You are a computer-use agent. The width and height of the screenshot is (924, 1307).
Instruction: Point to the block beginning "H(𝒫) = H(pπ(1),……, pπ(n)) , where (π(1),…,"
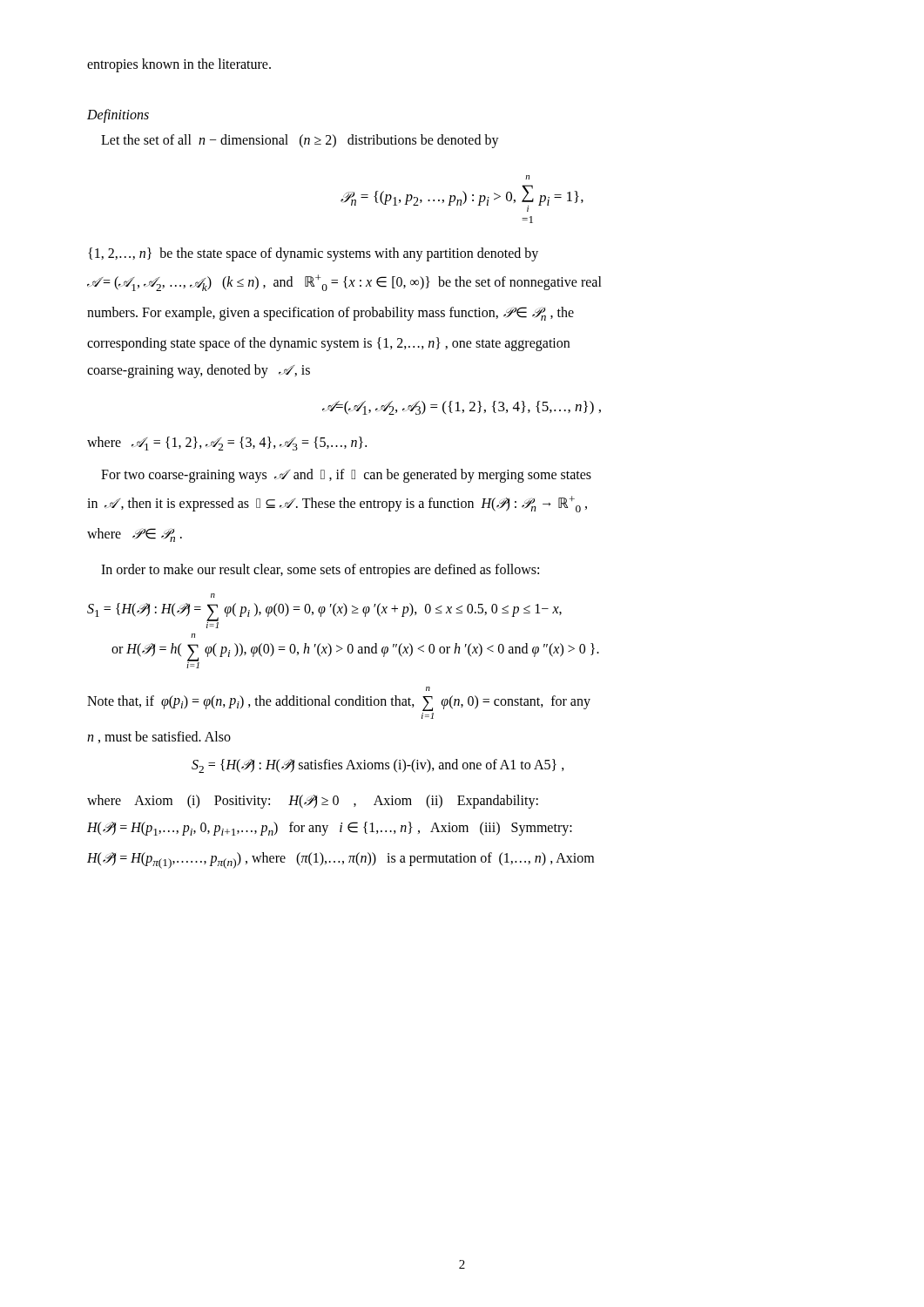tap(462, 860)
